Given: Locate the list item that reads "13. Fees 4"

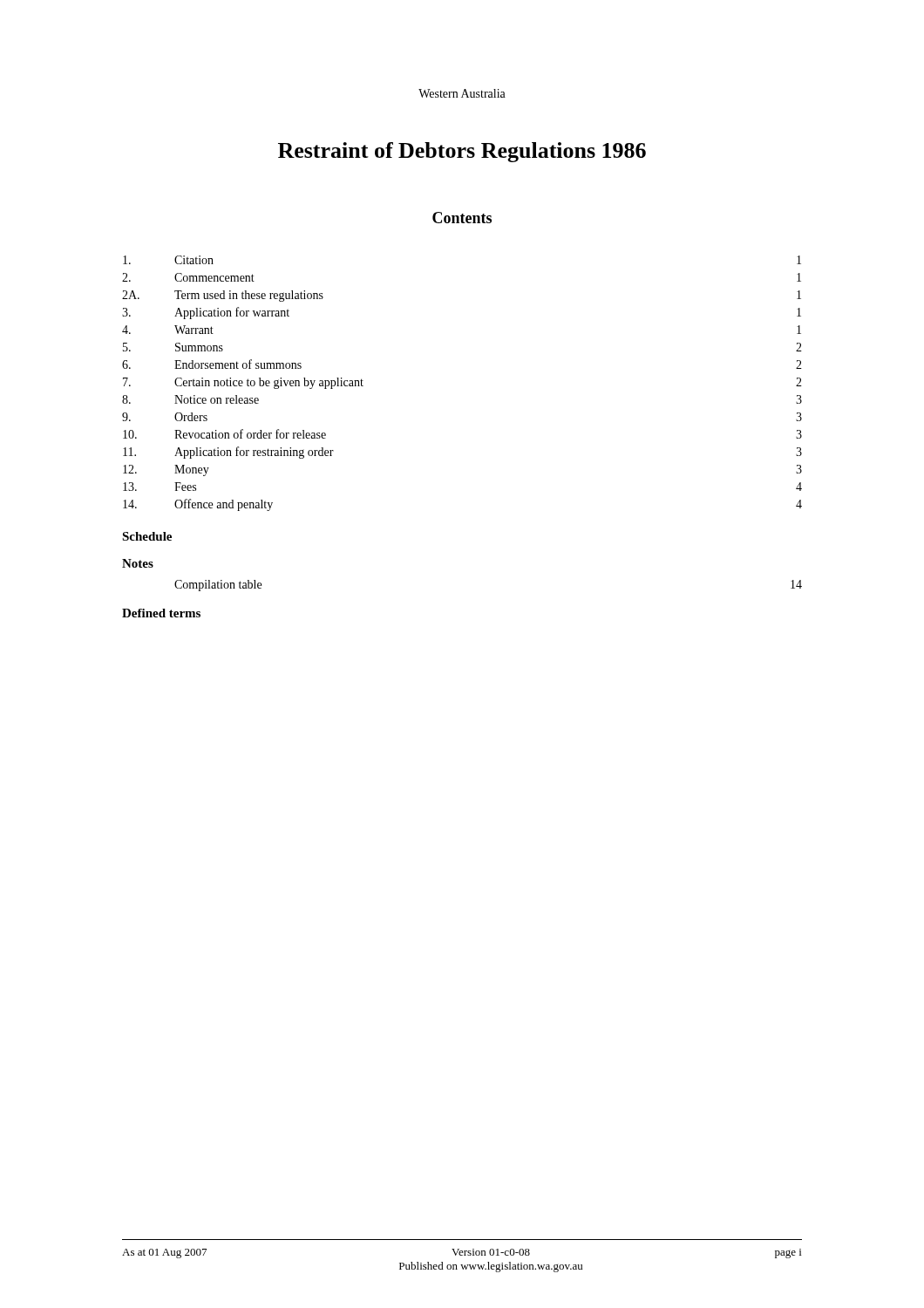Looking at the screenshot, I should click(131, 486).
